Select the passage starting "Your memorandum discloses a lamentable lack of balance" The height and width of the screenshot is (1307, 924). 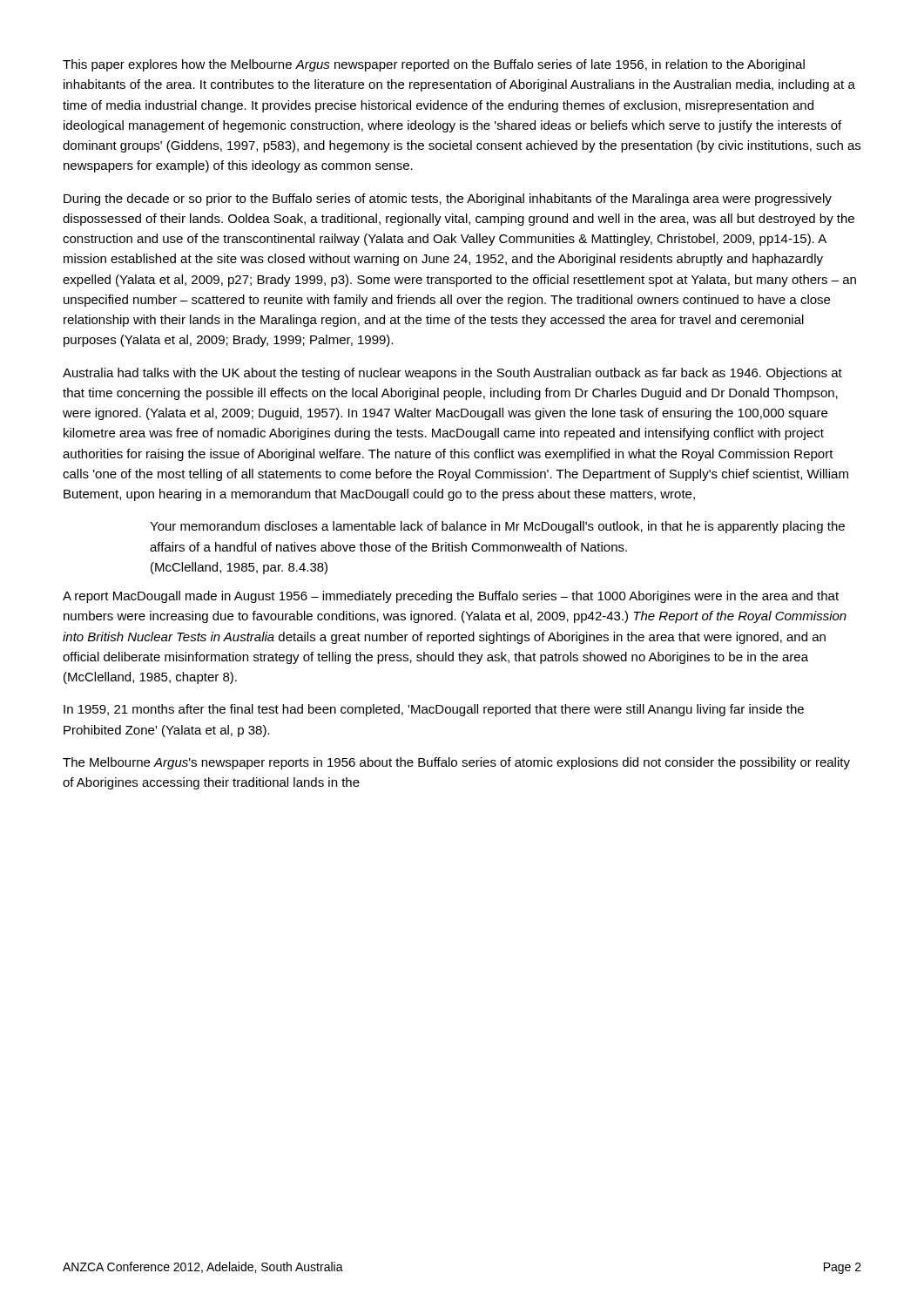coord(506,546)
